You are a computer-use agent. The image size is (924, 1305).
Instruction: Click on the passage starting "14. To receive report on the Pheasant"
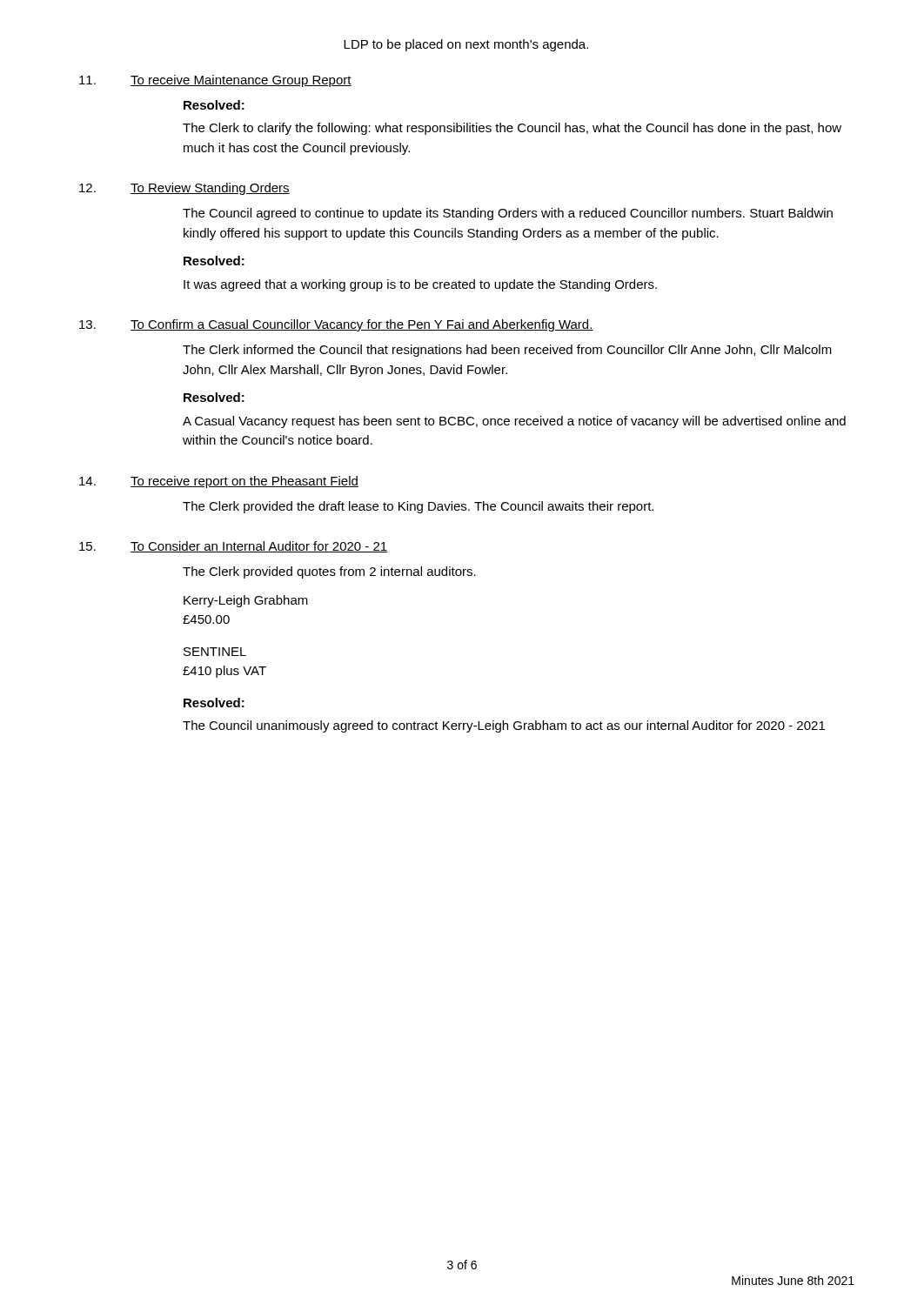(x=219, y=482)
